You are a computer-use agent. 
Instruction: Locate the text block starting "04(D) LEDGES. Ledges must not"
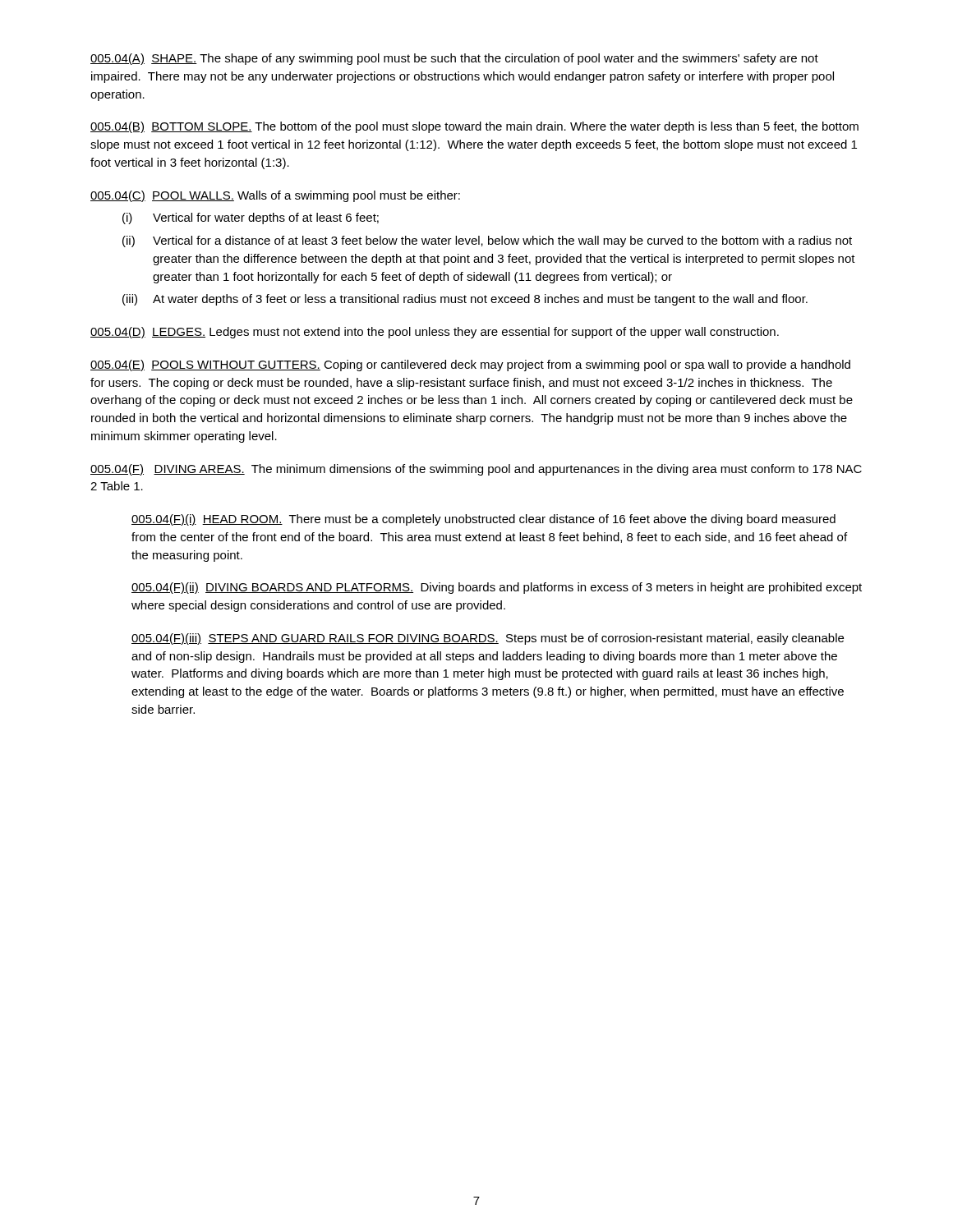435,331
